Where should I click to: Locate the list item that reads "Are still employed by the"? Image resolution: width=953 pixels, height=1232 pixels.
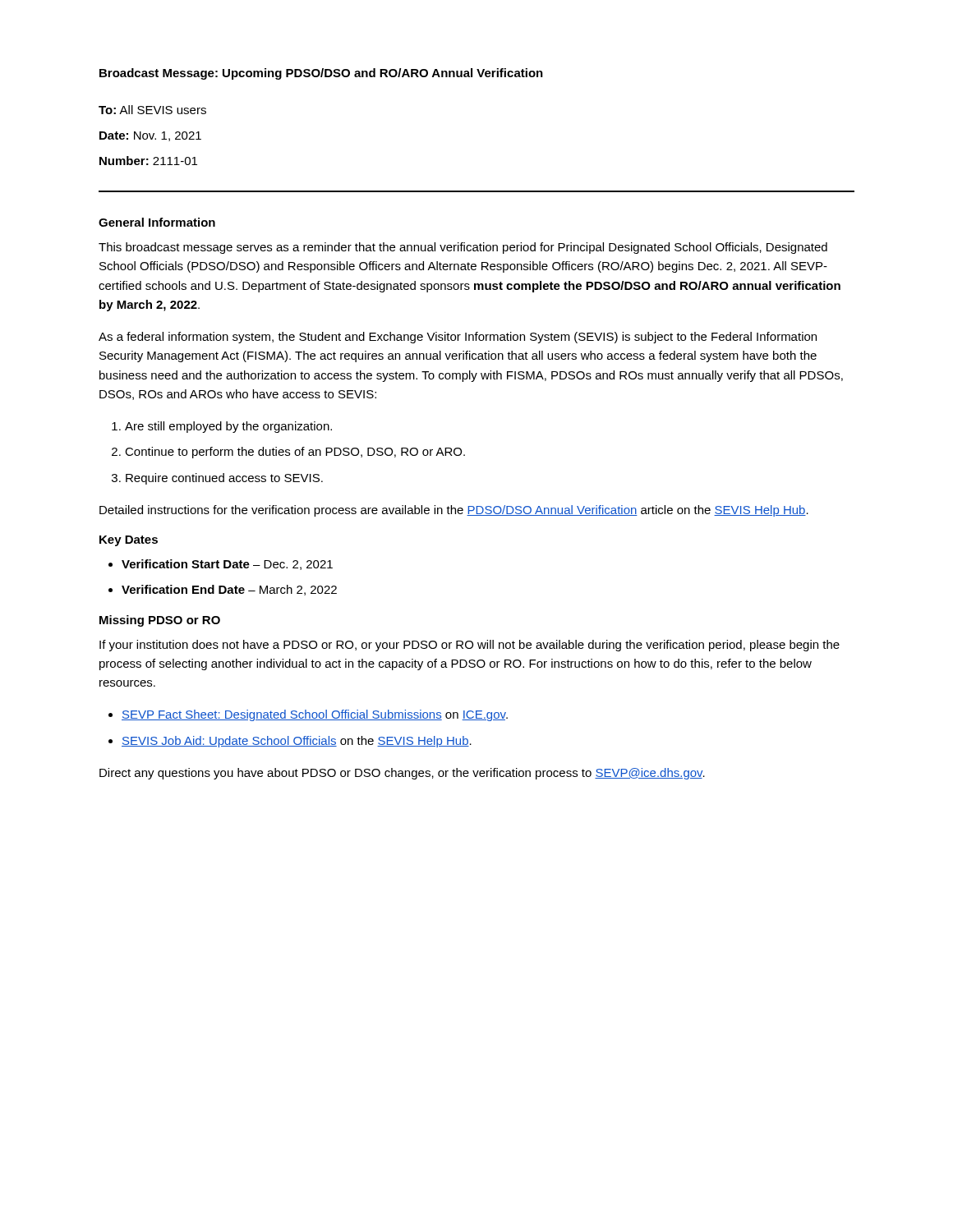click(x=229, y=426)
